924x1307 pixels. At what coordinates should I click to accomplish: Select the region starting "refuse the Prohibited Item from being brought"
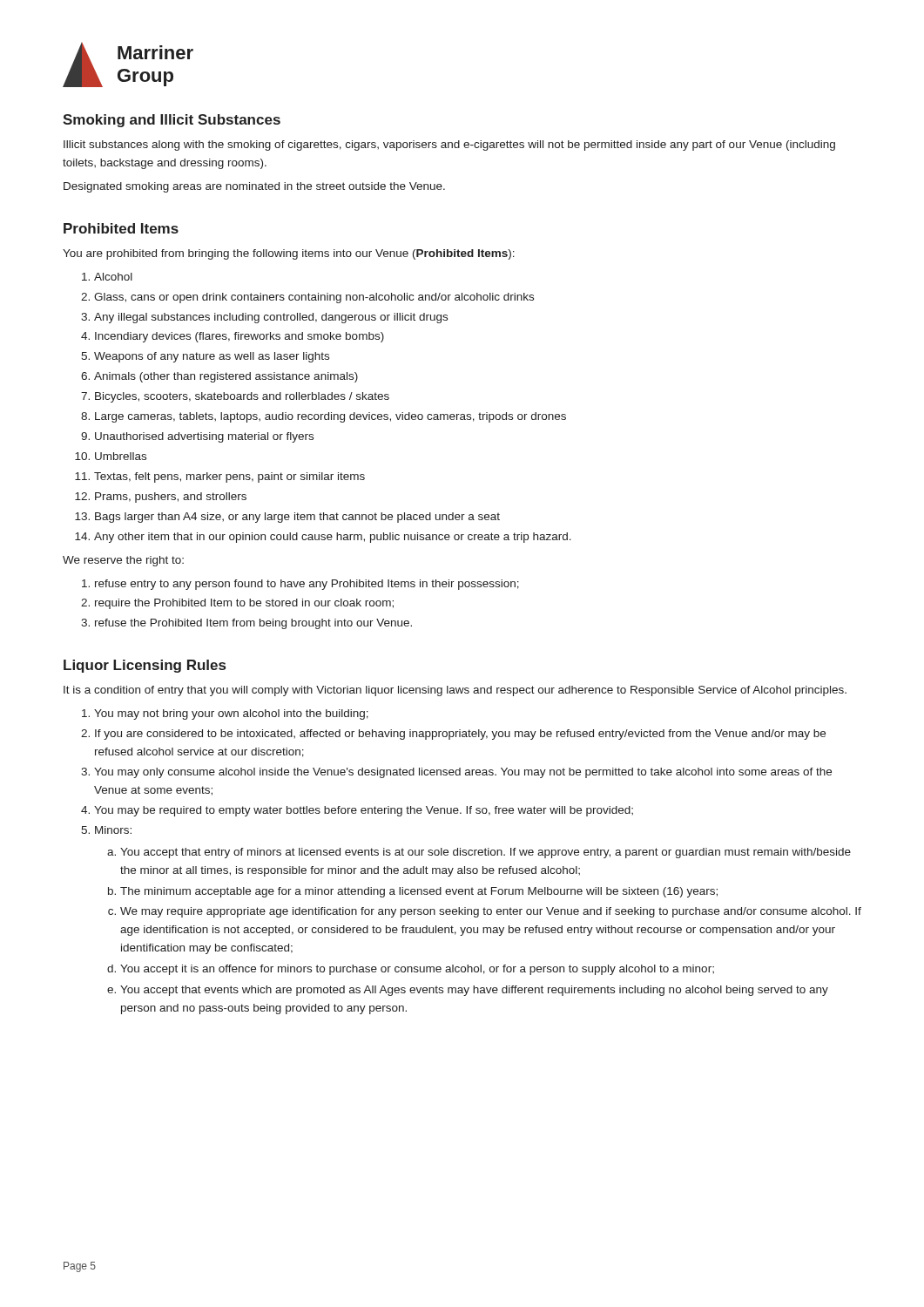tap(254, 623)
